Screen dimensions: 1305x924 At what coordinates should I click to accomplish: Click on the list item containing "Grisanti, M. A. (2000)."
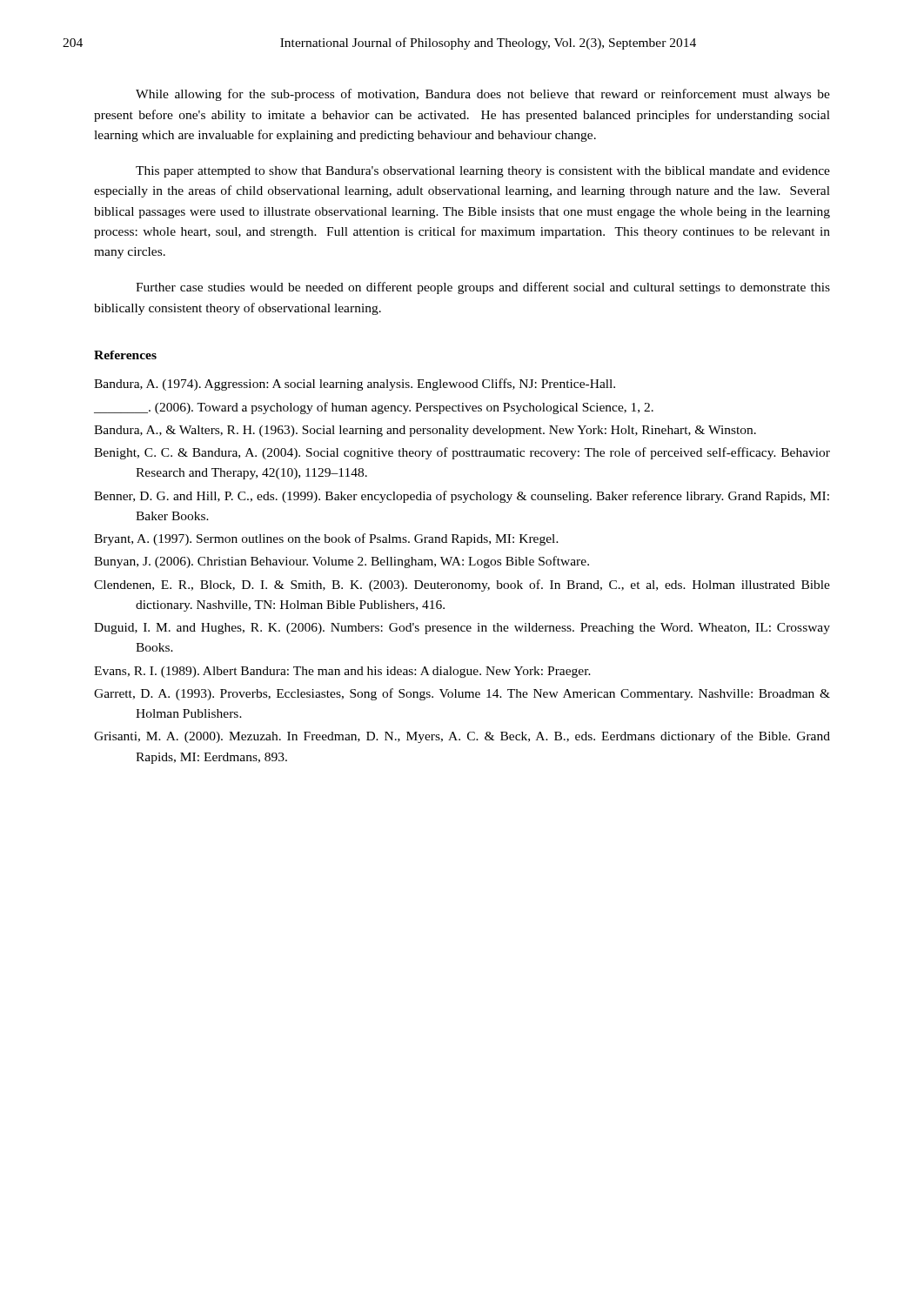pyautogui.click(x=462, y=746)
